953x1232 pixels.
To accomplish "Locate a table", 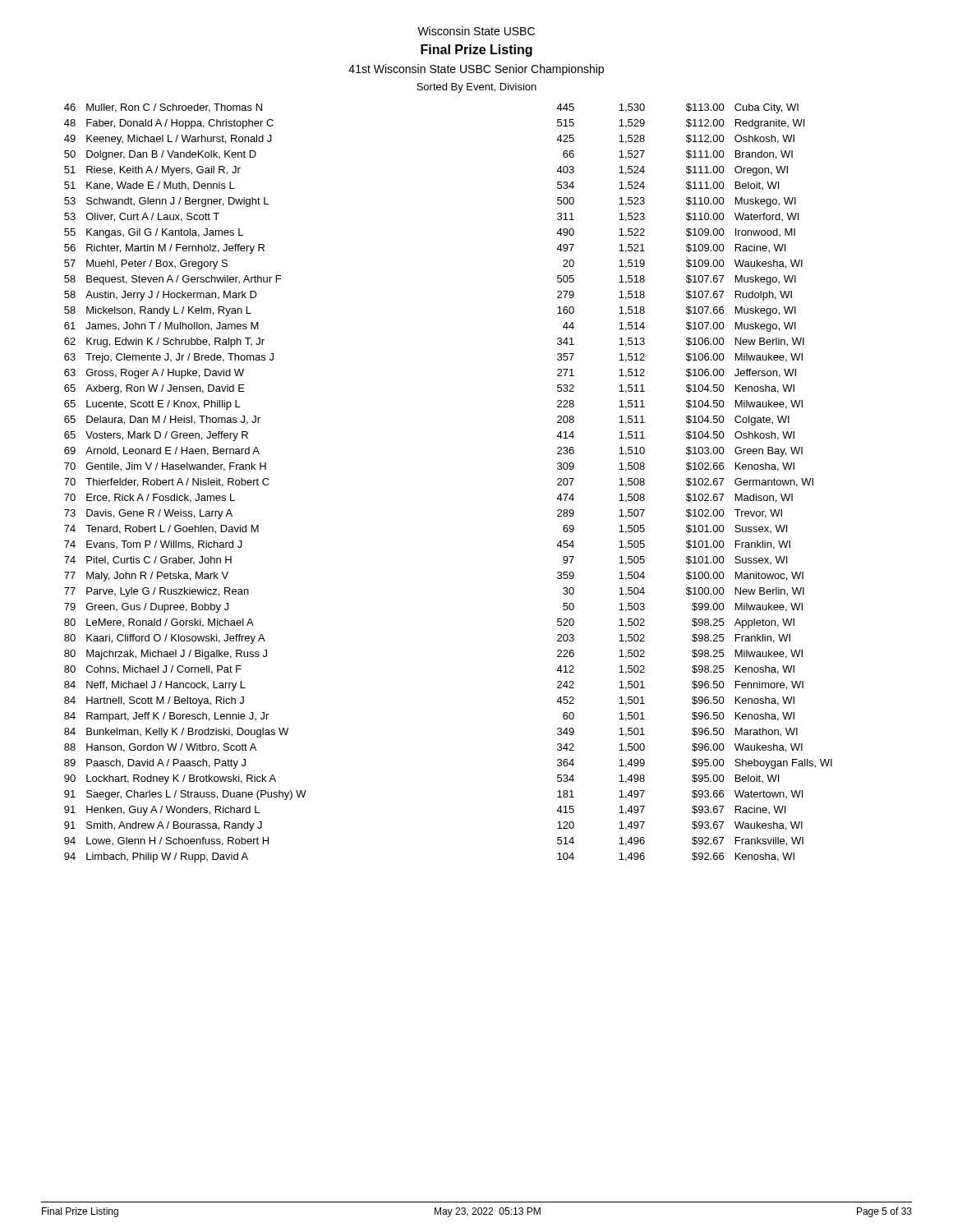I will click(x=476, y=482).
